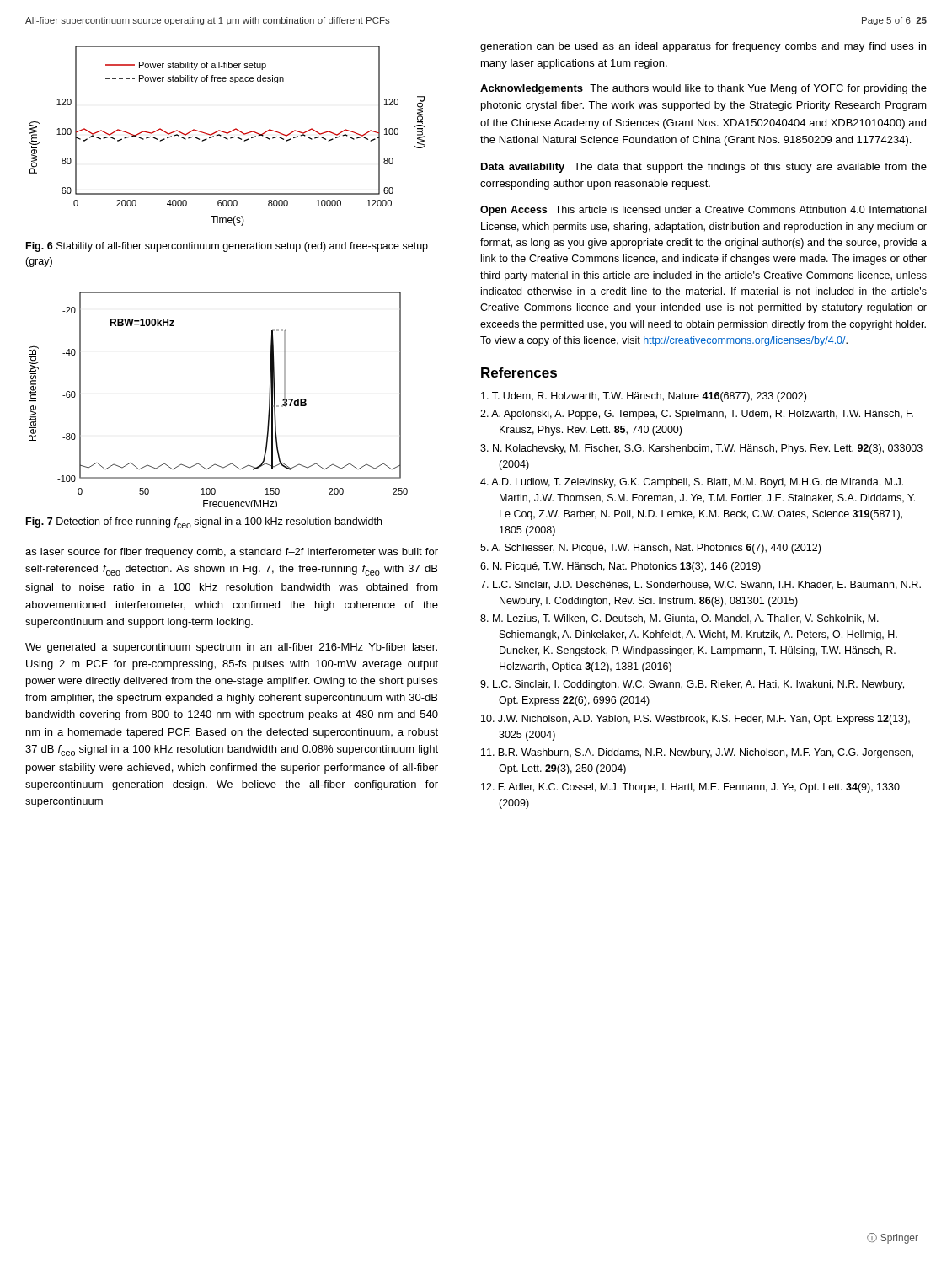Select the text starting "11. B.R. Washburn,"
Screen dimensions: 1264x952
point(697,761)
